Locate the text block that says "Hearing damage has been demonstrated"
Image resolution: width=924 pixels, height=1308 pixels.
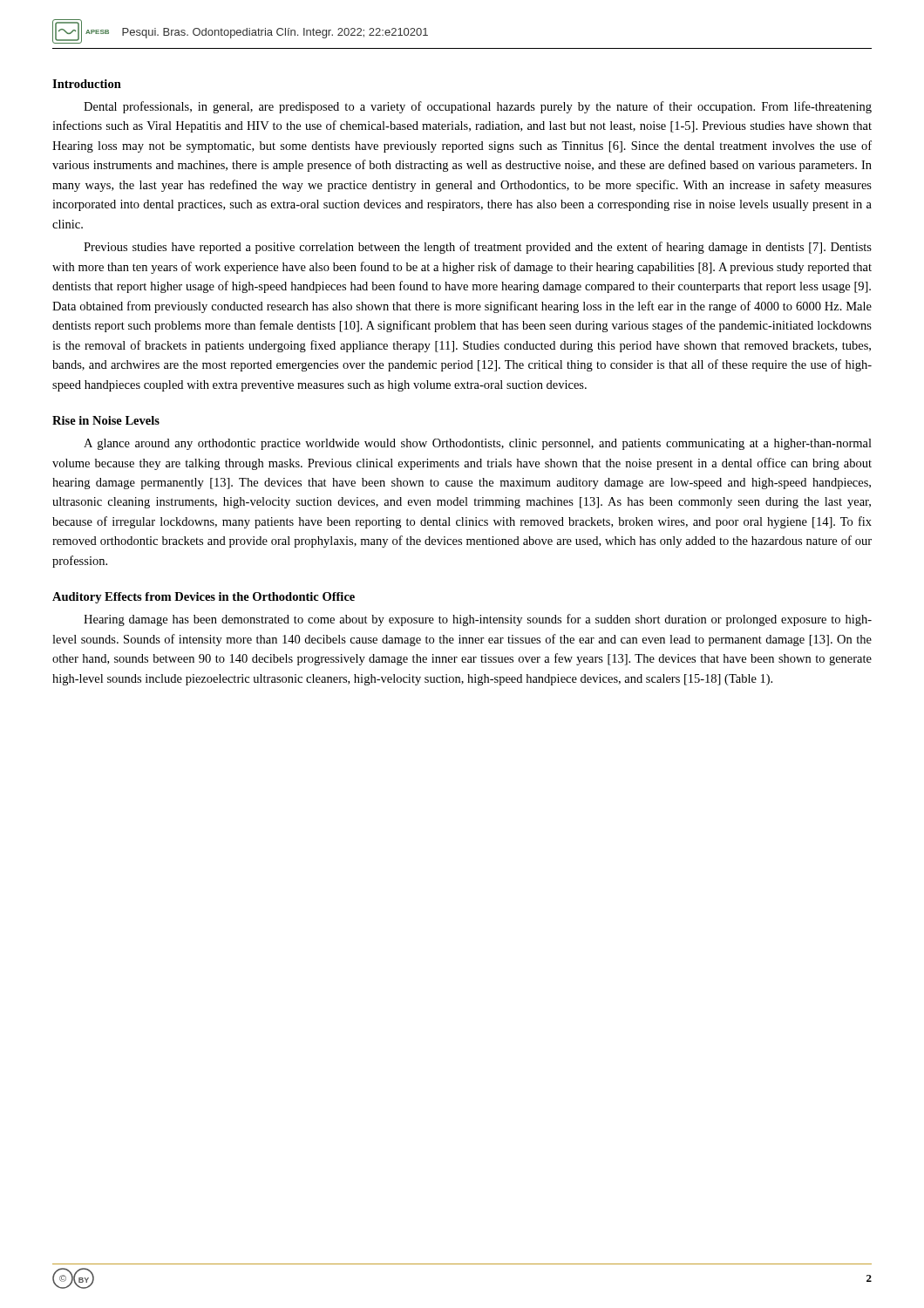462,649
